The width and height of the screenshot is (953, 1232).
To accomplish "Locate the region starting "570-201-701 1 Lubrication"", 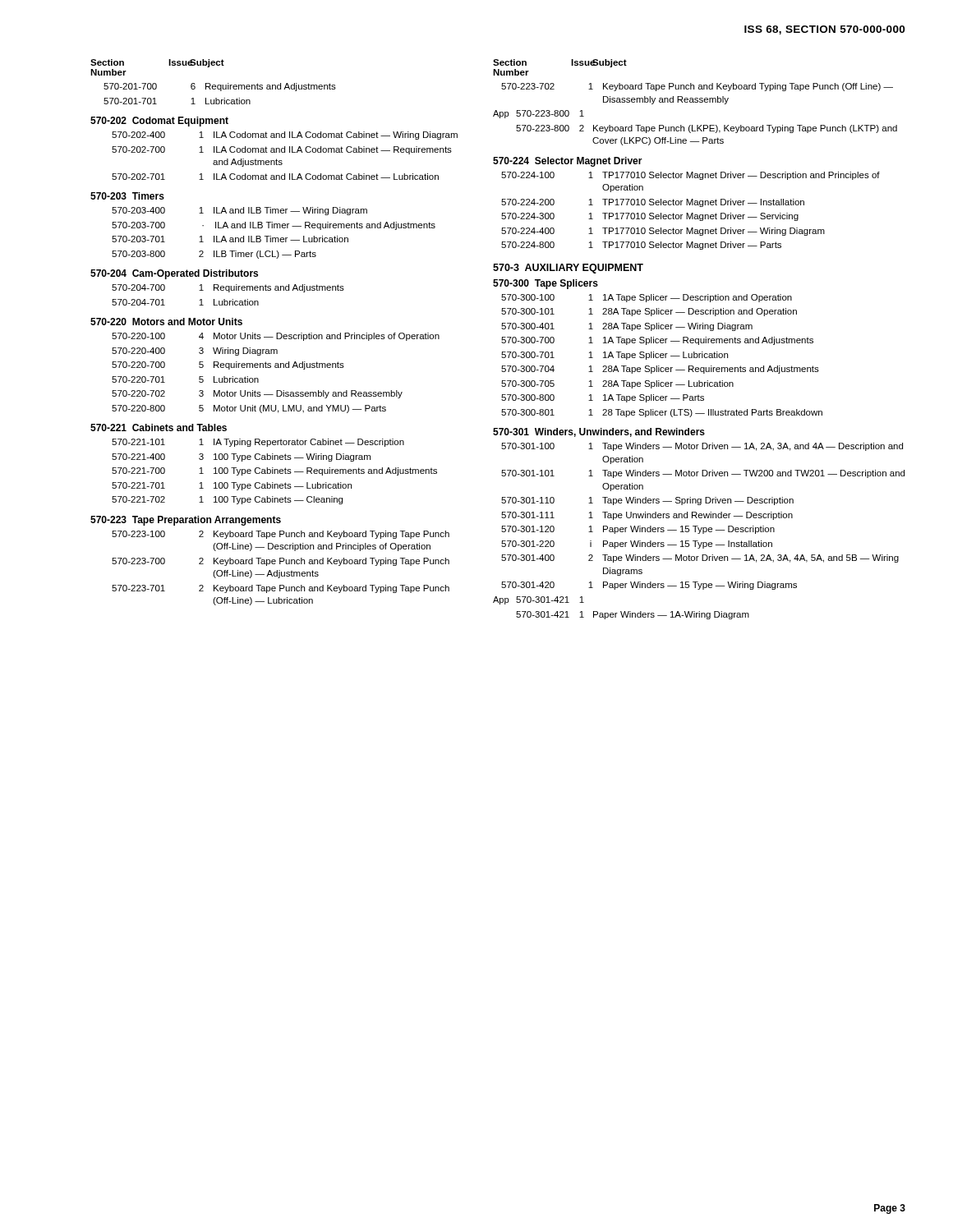I will (136, 101).
